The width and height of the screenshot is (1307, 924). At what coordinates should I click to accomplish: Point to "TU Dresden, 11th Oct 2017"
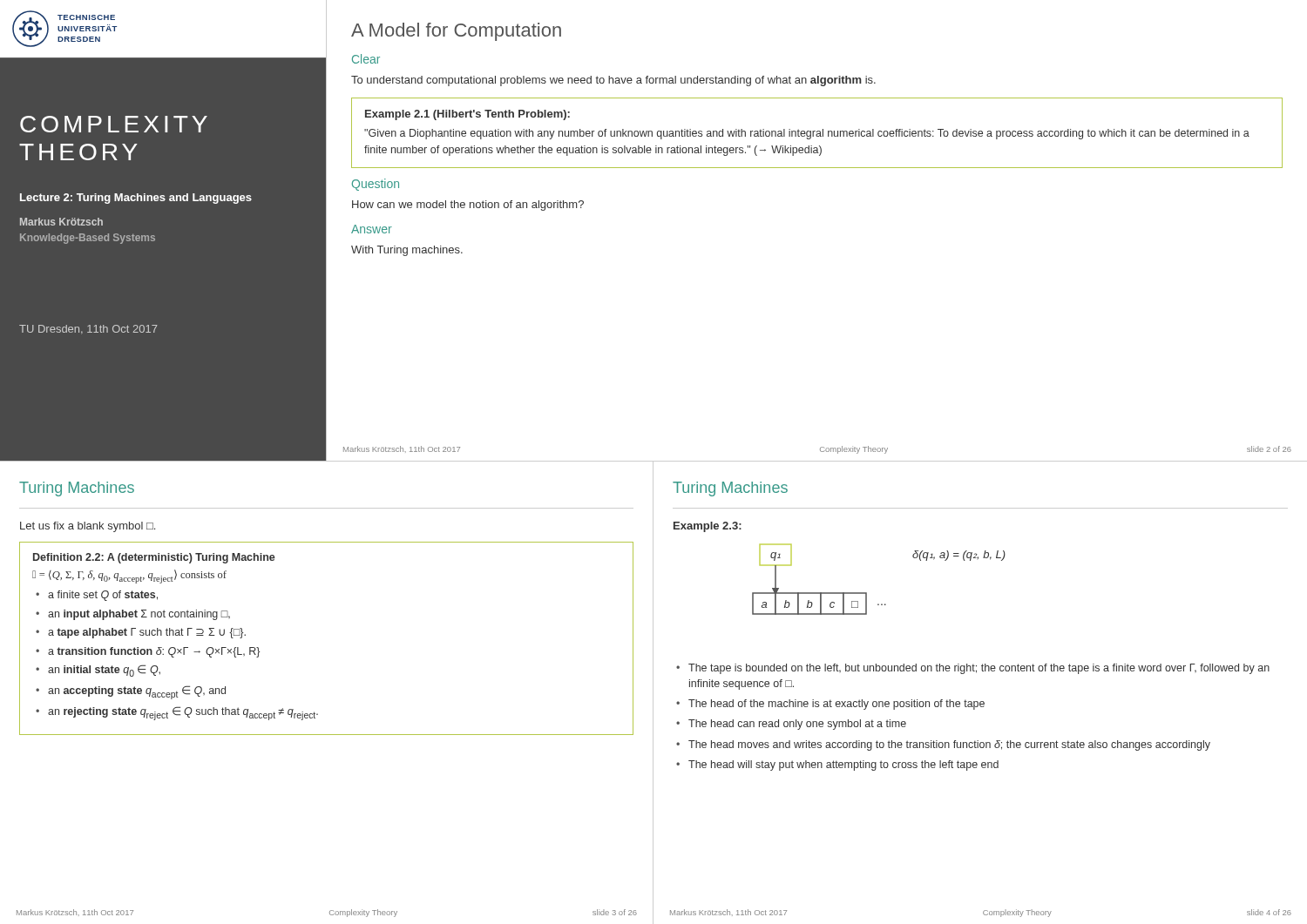click(x=88, y=329)
